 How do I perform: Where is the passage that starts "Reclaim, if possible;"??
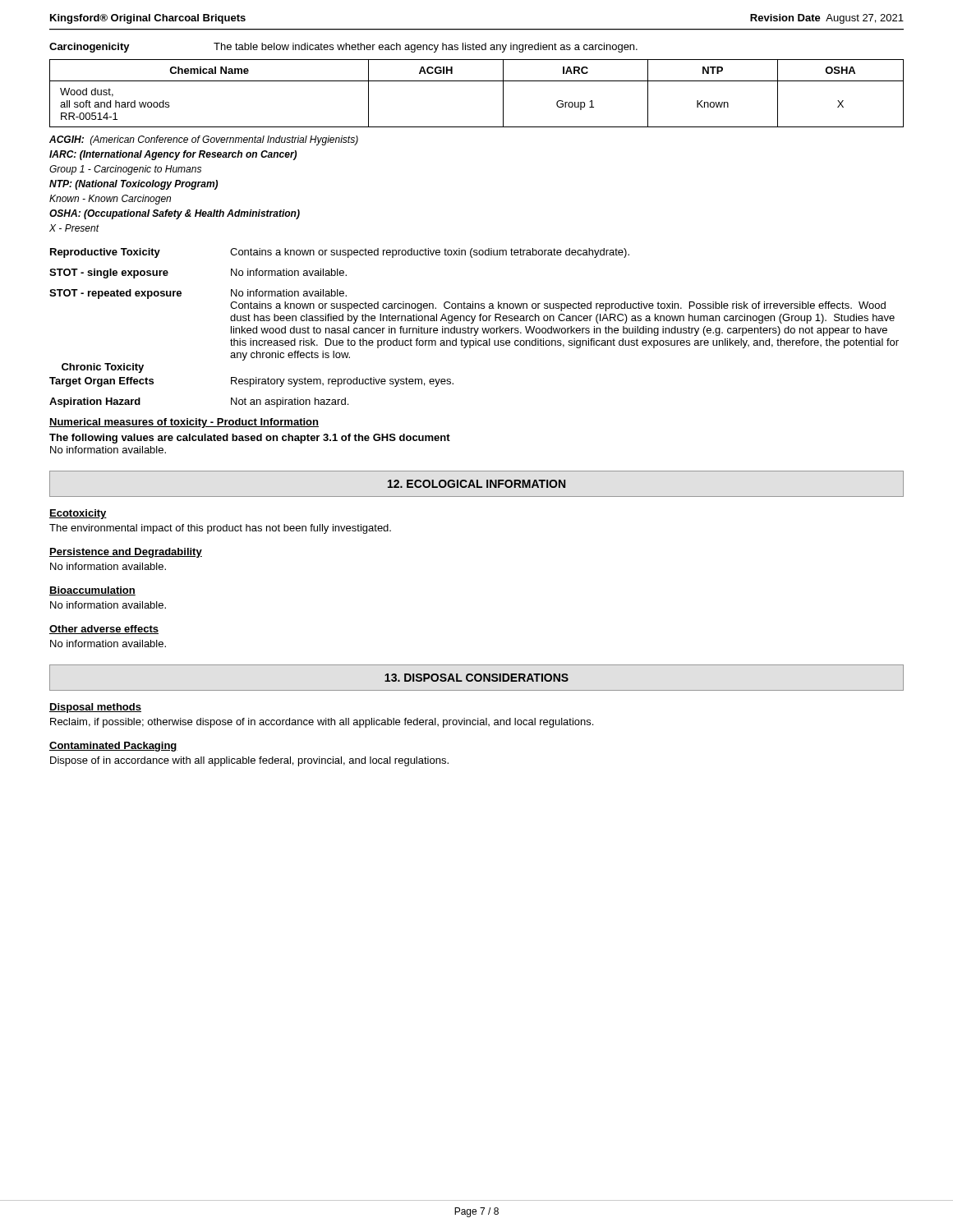coord(322,722)
